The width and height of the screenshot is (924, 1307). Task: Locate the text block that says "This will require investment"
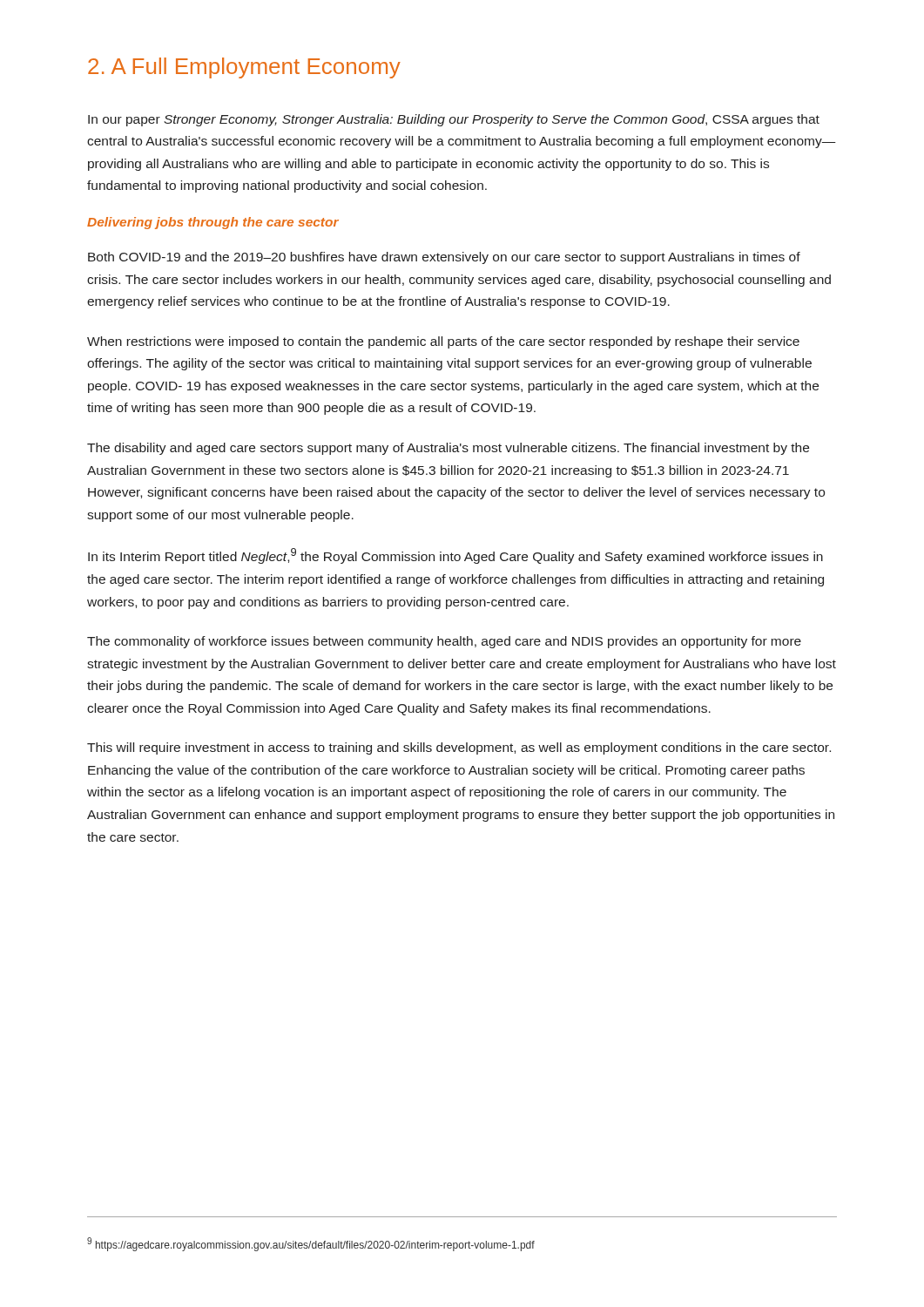coord(462,792)
